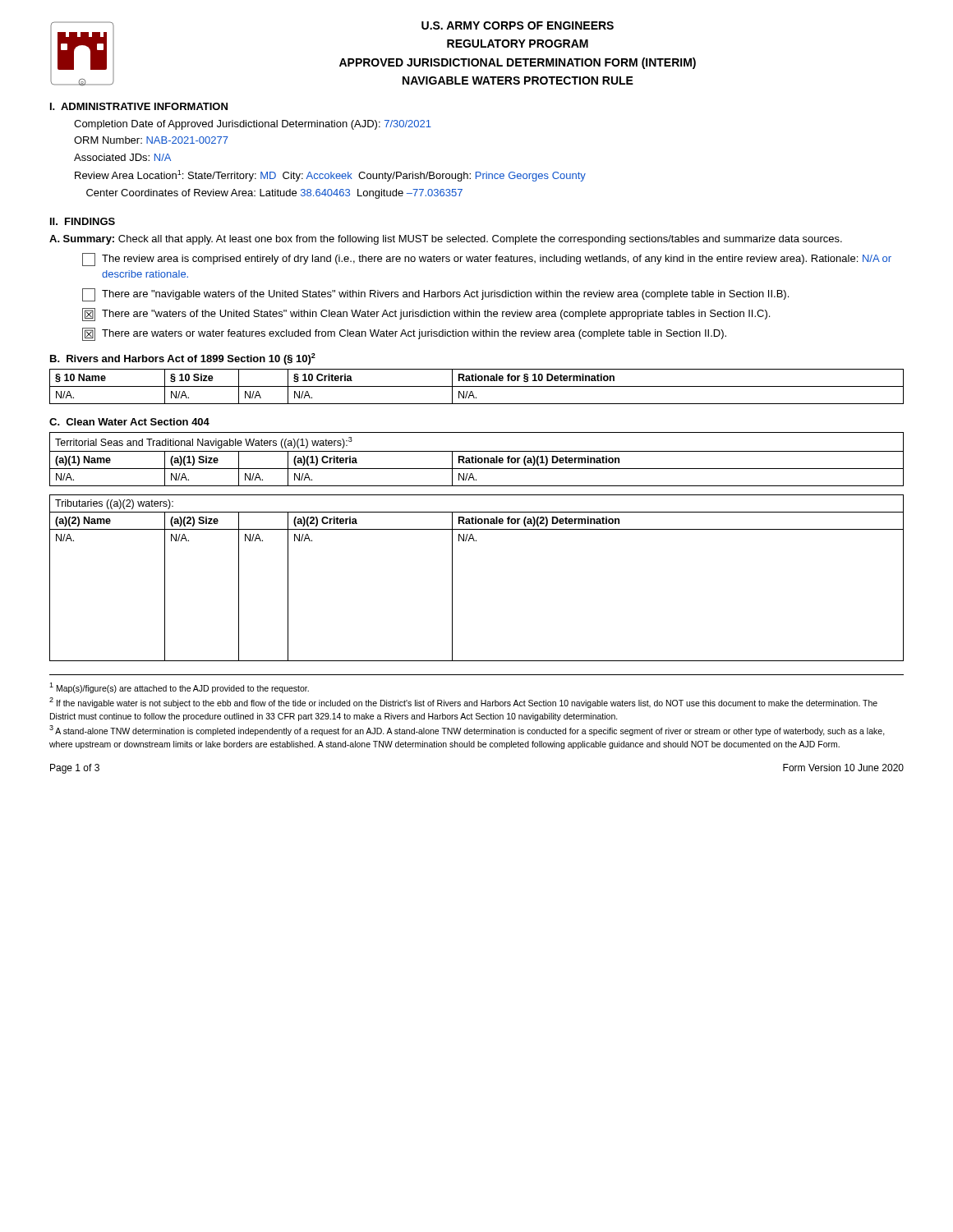Find the block on this page that starts "The review area is comprised entirely of"

click(x=493, y=267)
